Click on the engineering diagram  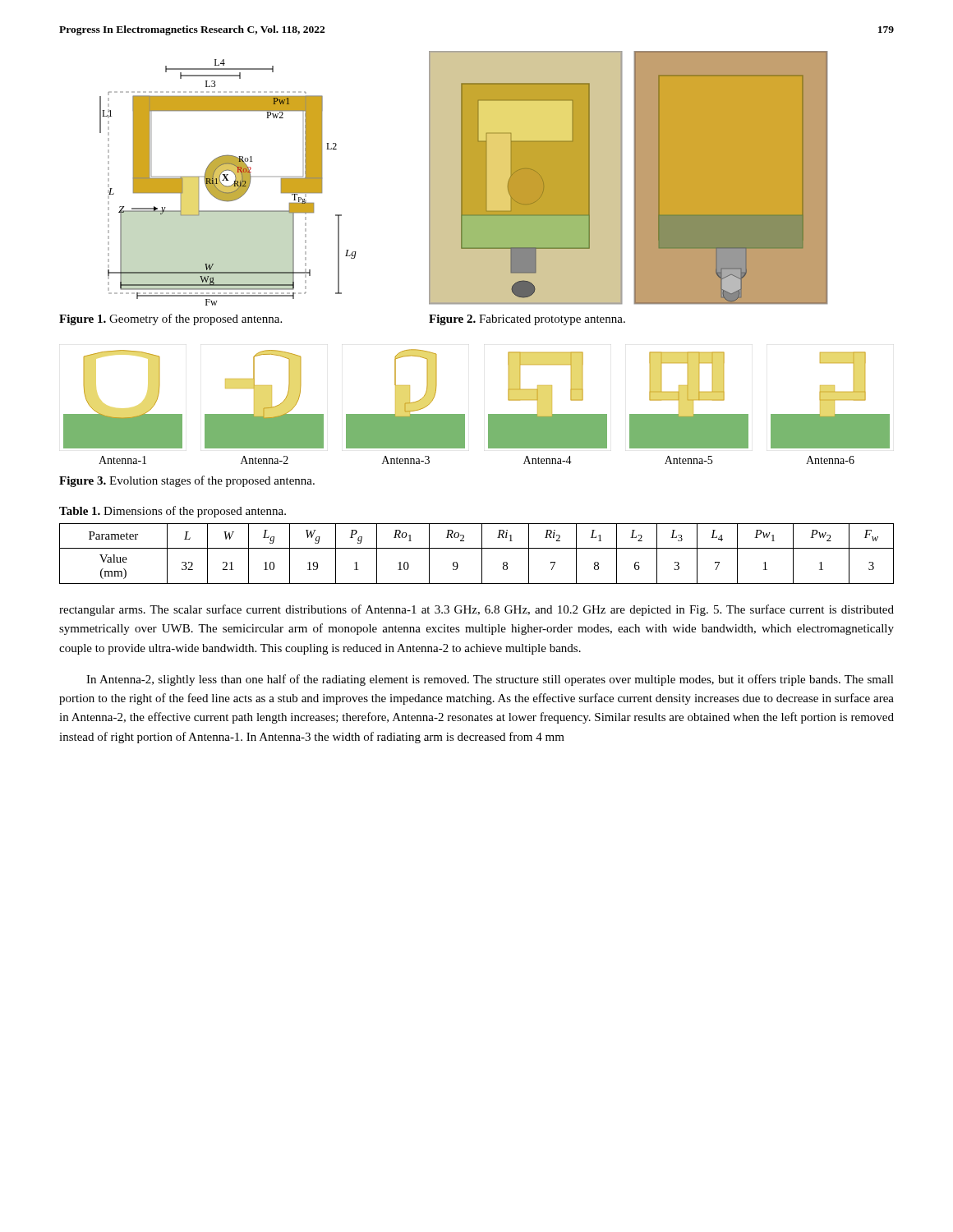pyautogui.click(x=232, y=178)
